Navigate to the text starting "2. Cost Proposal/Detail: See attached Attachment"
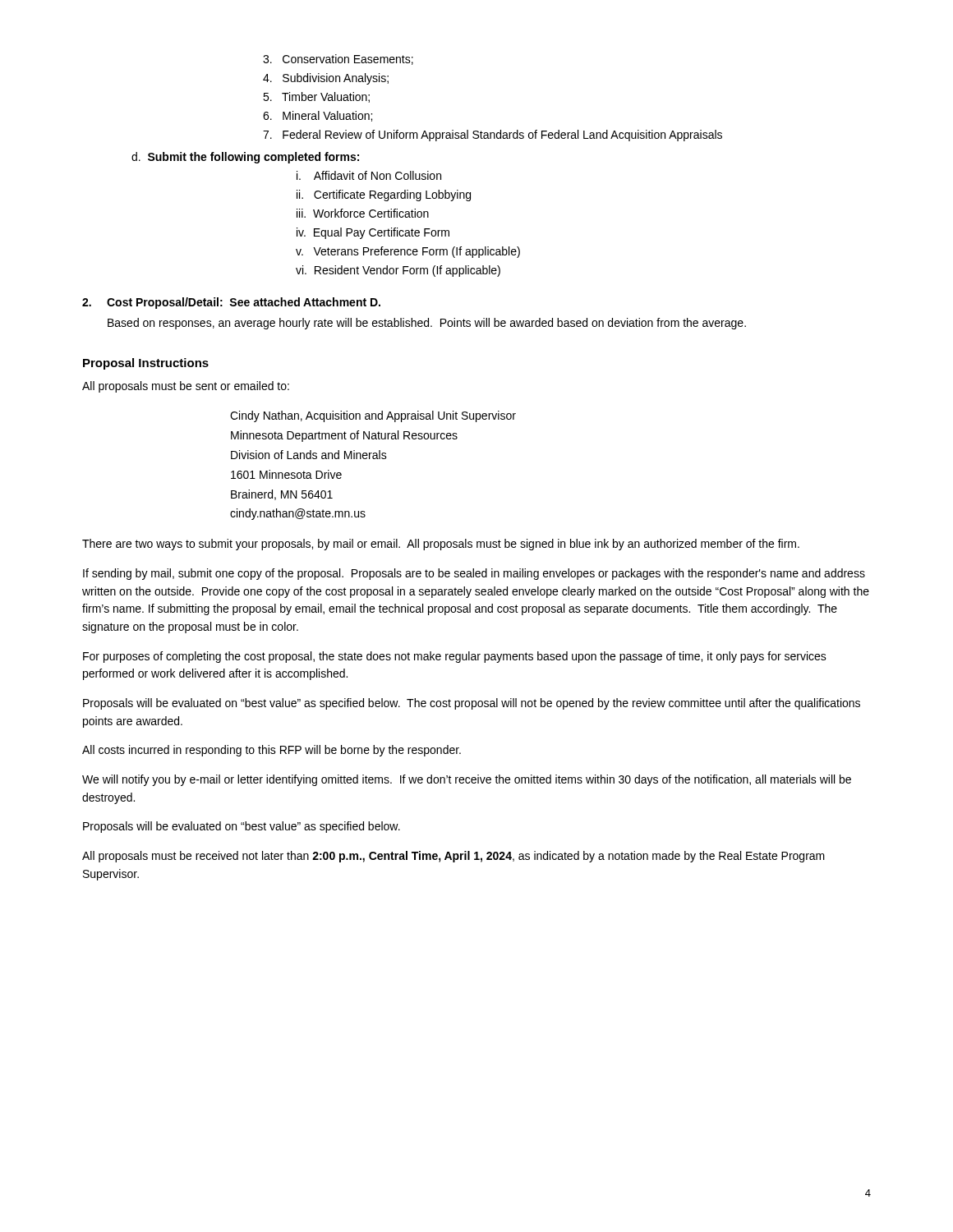This screenshot has height=1232, width=953. [232, 303]
